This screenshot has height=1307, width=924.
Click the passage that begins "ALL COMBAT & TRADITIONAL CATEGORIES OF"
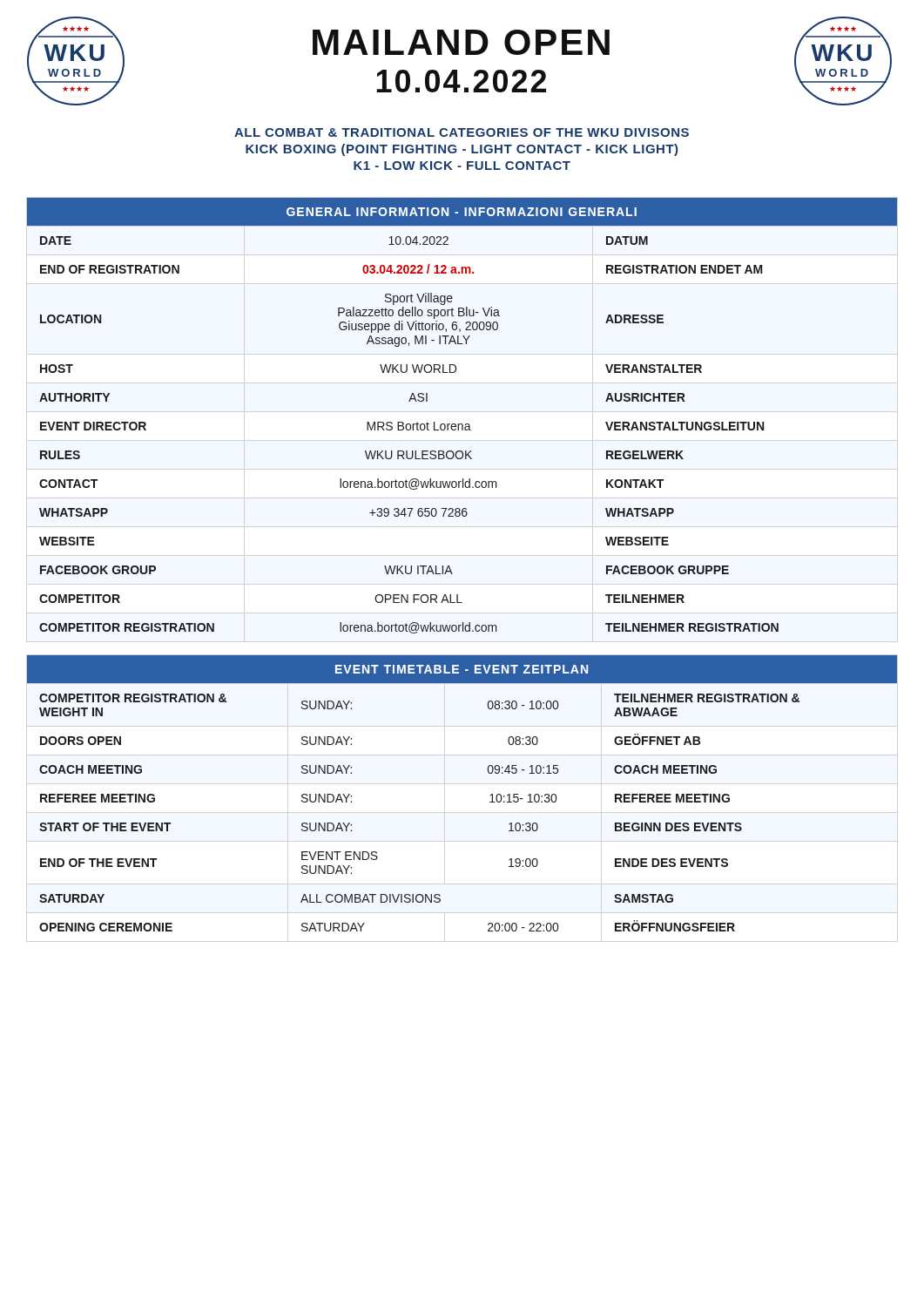coord(462,149)
